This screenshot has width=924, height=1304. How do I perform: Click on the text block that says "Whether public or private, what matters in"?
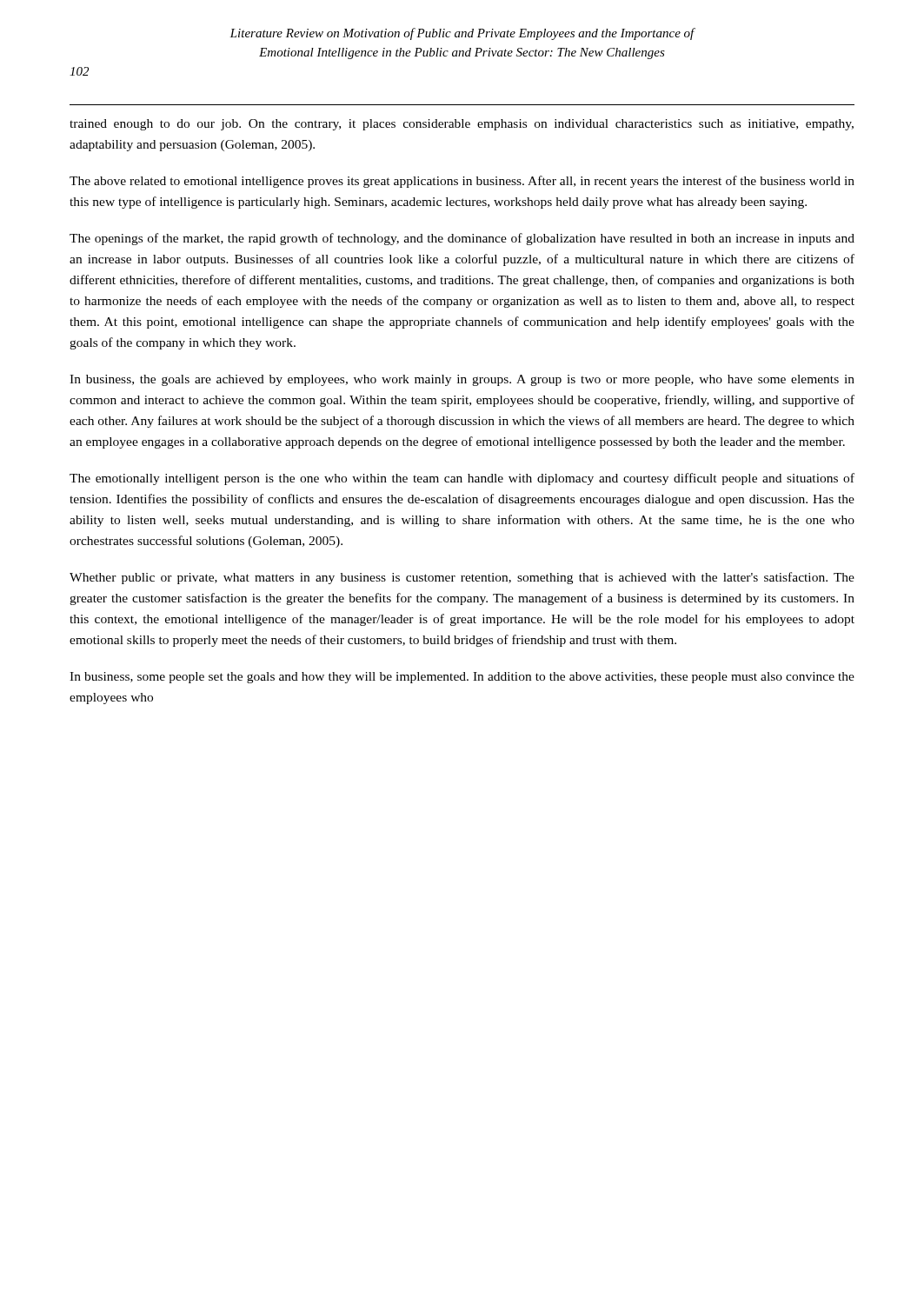[x=462, y=608]
